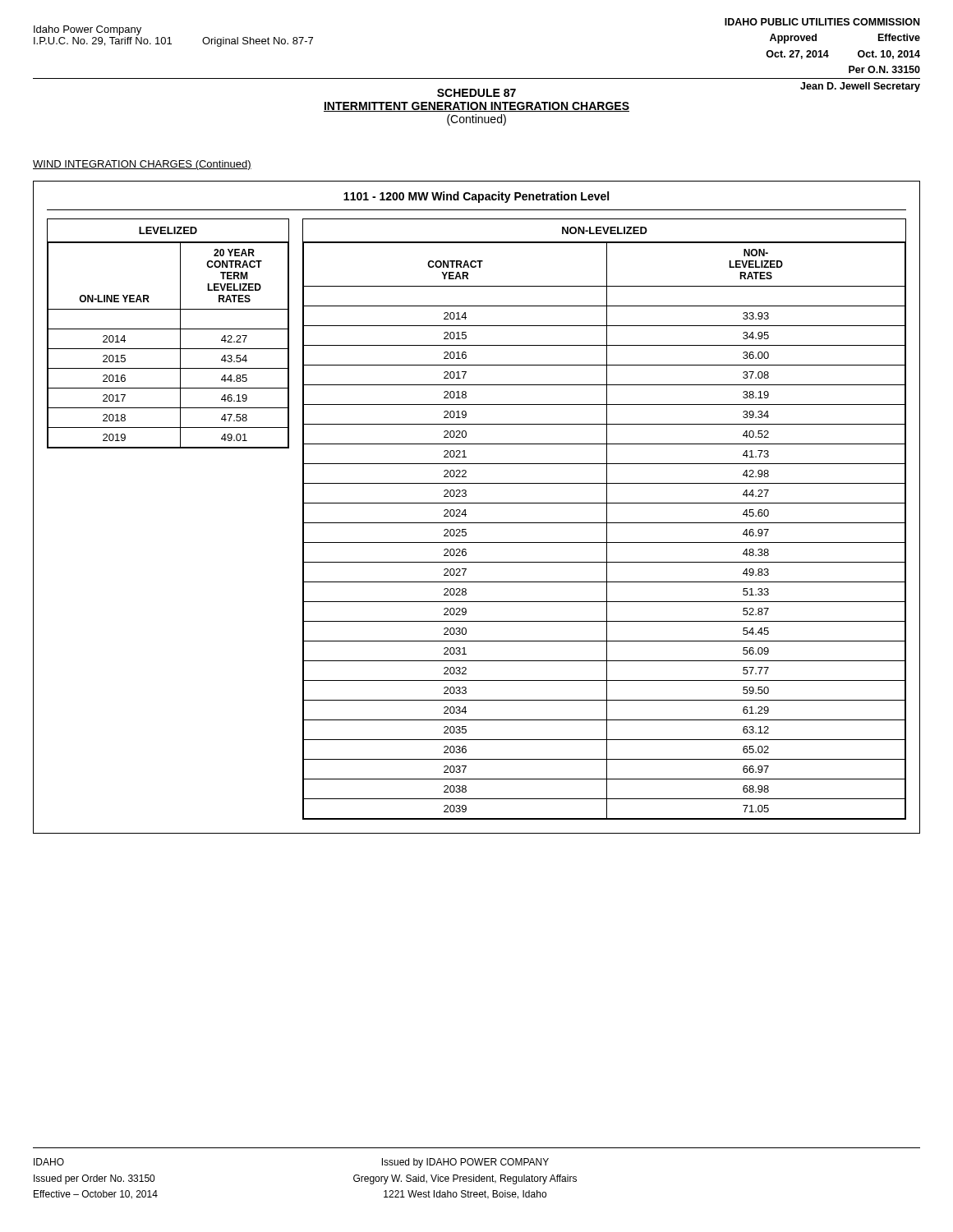Locate the section header
Image resolution: width=953 pixels, height=1232 pixels.
142,164
